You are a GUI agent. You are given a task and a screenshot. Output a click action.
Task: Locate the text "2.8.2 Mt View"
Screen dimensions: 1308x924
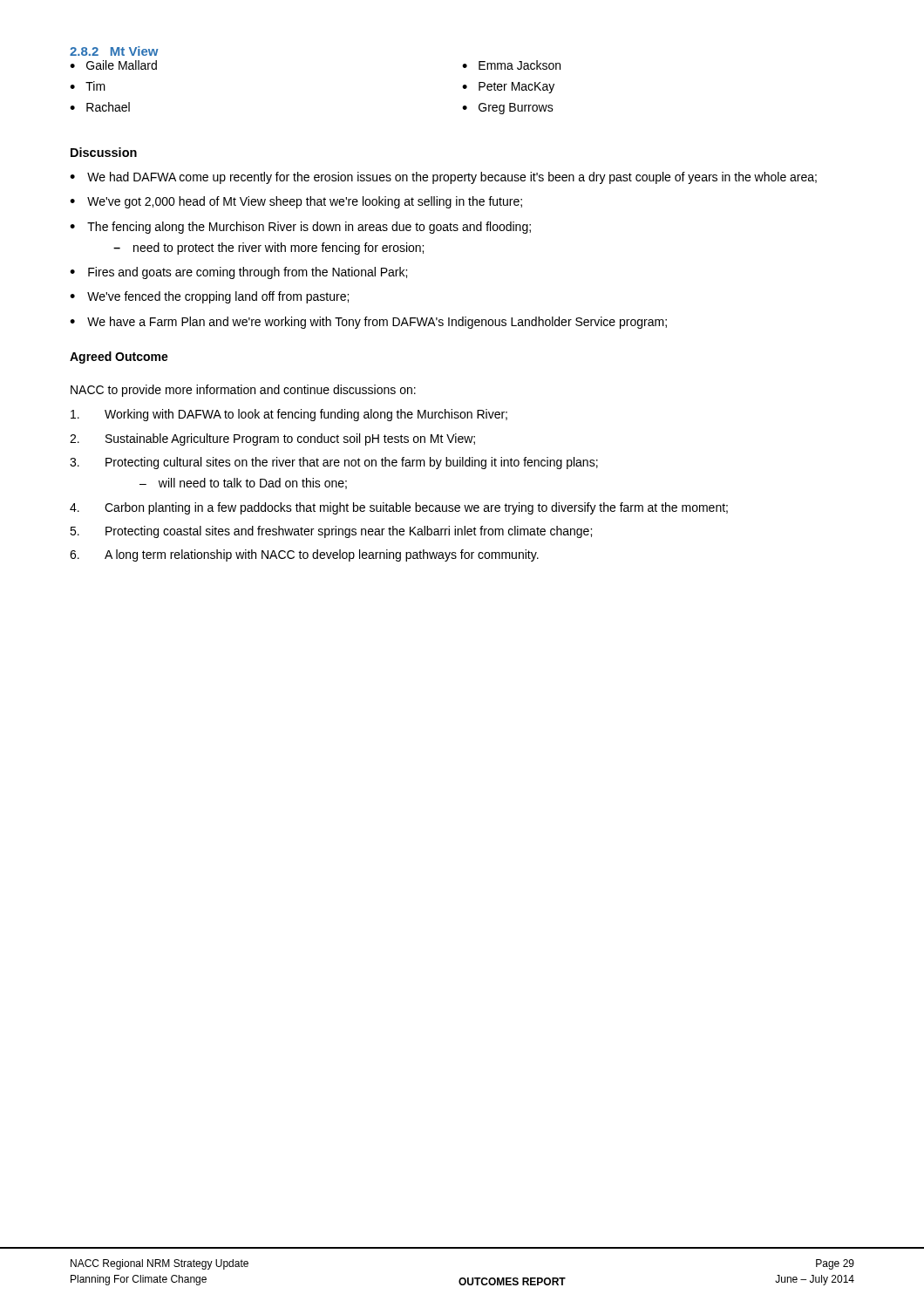[114, 51]
